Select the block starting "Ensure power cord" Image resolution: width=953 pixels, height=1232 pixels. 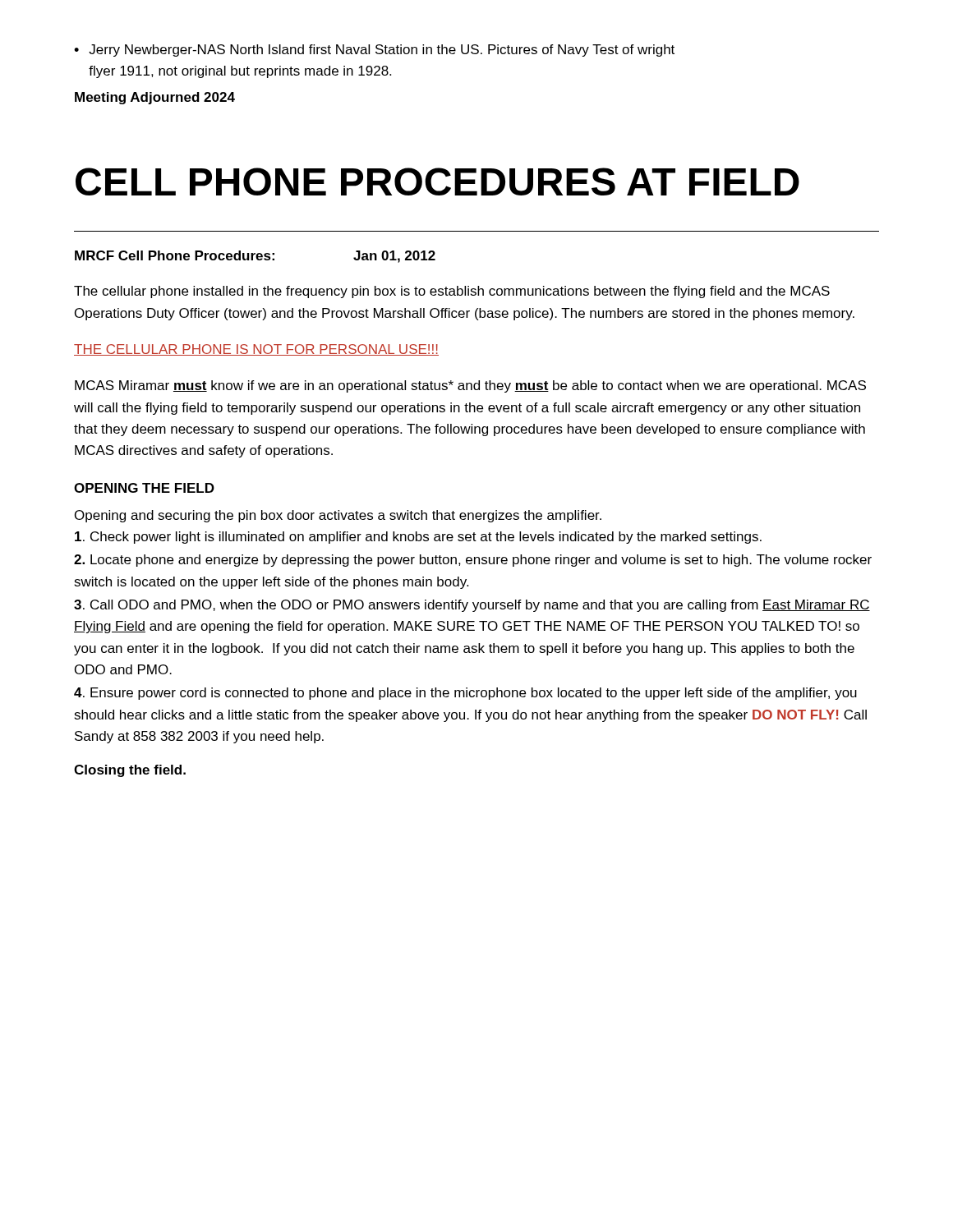pyautogui.click(x=471, y=715)
